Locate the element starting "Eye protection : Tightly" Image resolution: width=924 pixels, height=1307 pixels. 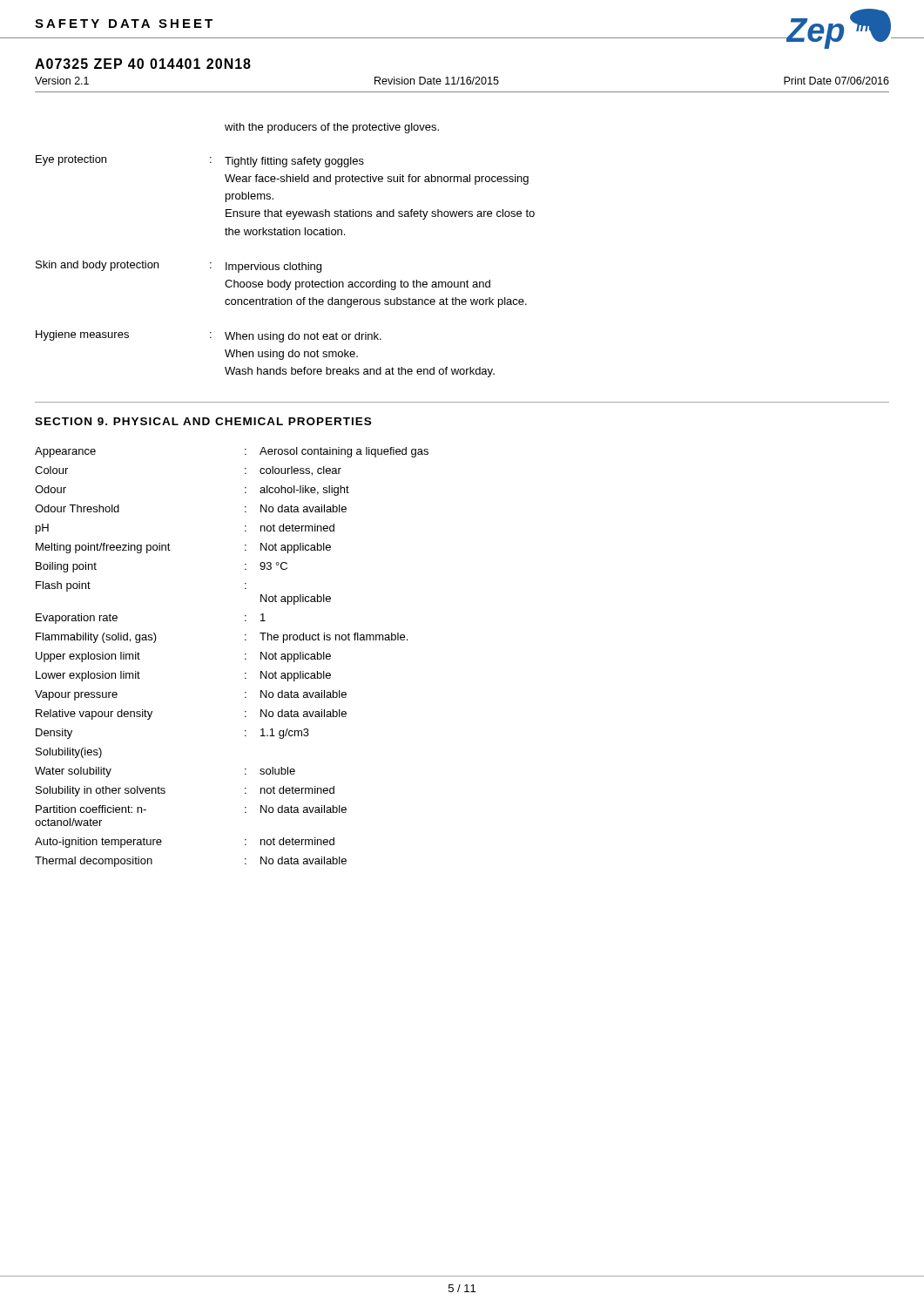point(68,161)
